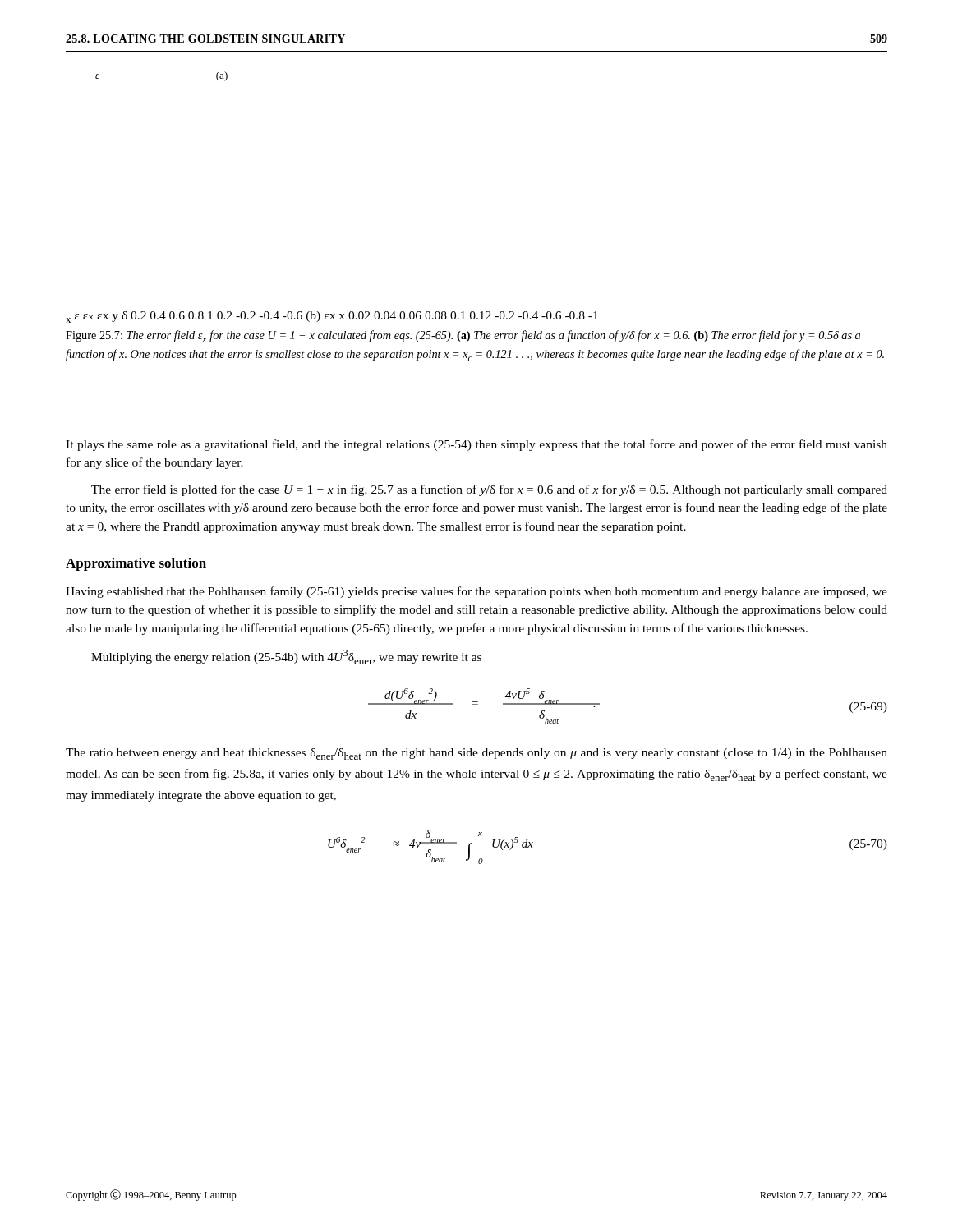Viewport: 953px width, 1232px height.
Task: Point to the element starting "U6δener2 ≈ 4ν δener"
Action: click(436, 843)
